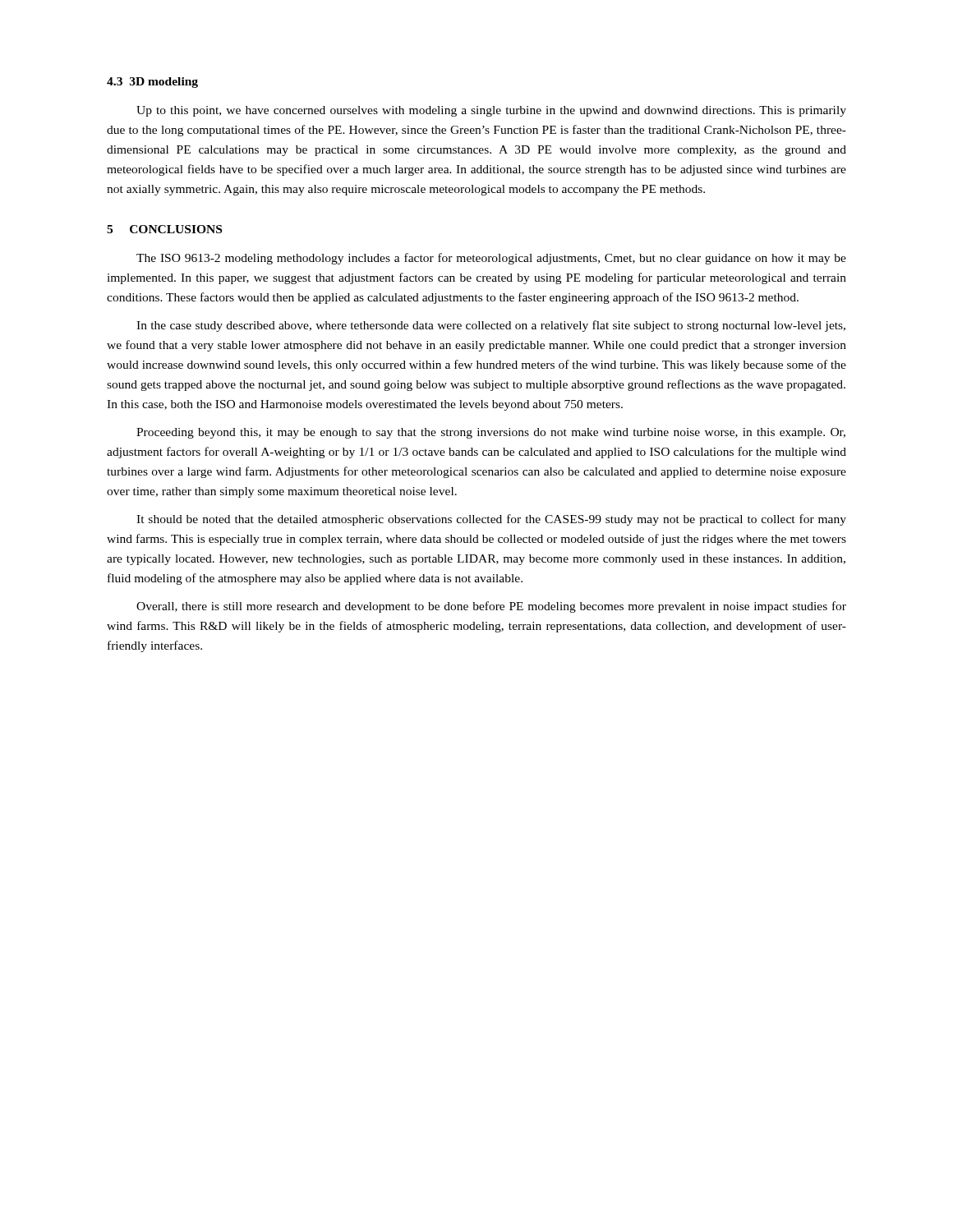This screenshot has width=953, height=1232.
Task: Locate the block starting "5 CONCLUSIONS"
Action: (165, 229)
